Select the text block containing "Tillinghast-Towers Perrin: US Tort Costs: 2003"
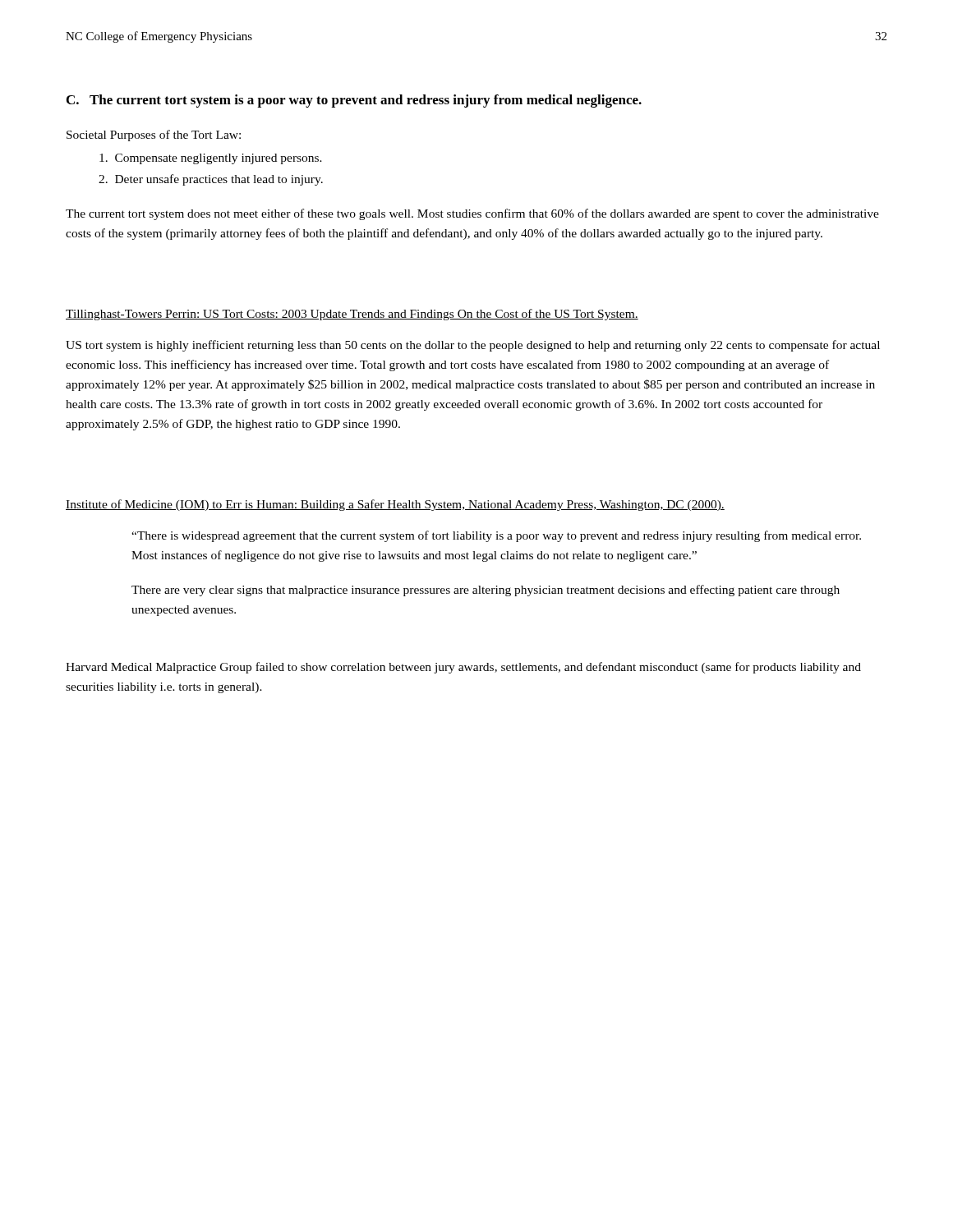The image size is (953, 1232). click(x=352, y=313)
